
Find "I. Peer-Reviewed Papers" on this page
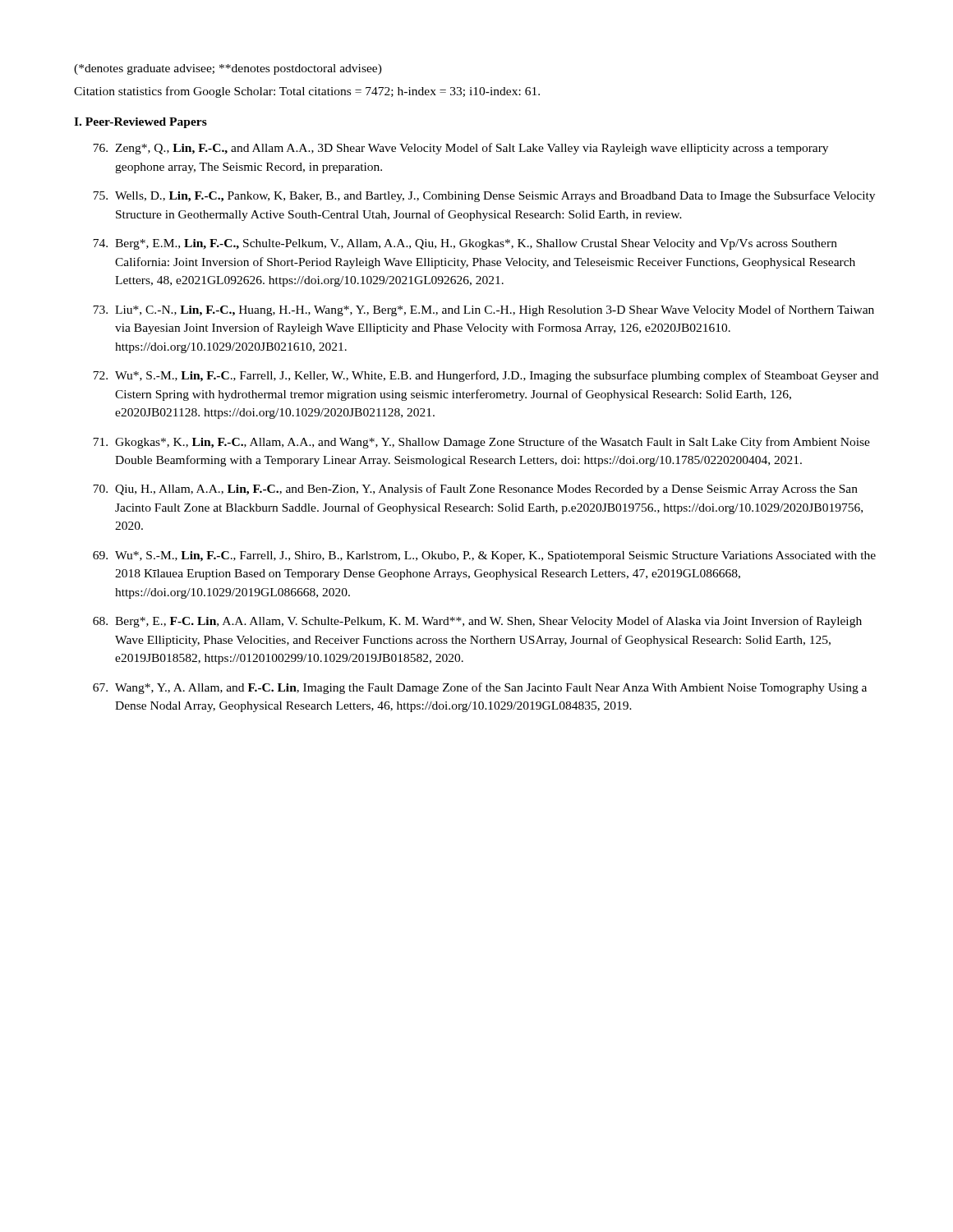click(x=140, y=121)
